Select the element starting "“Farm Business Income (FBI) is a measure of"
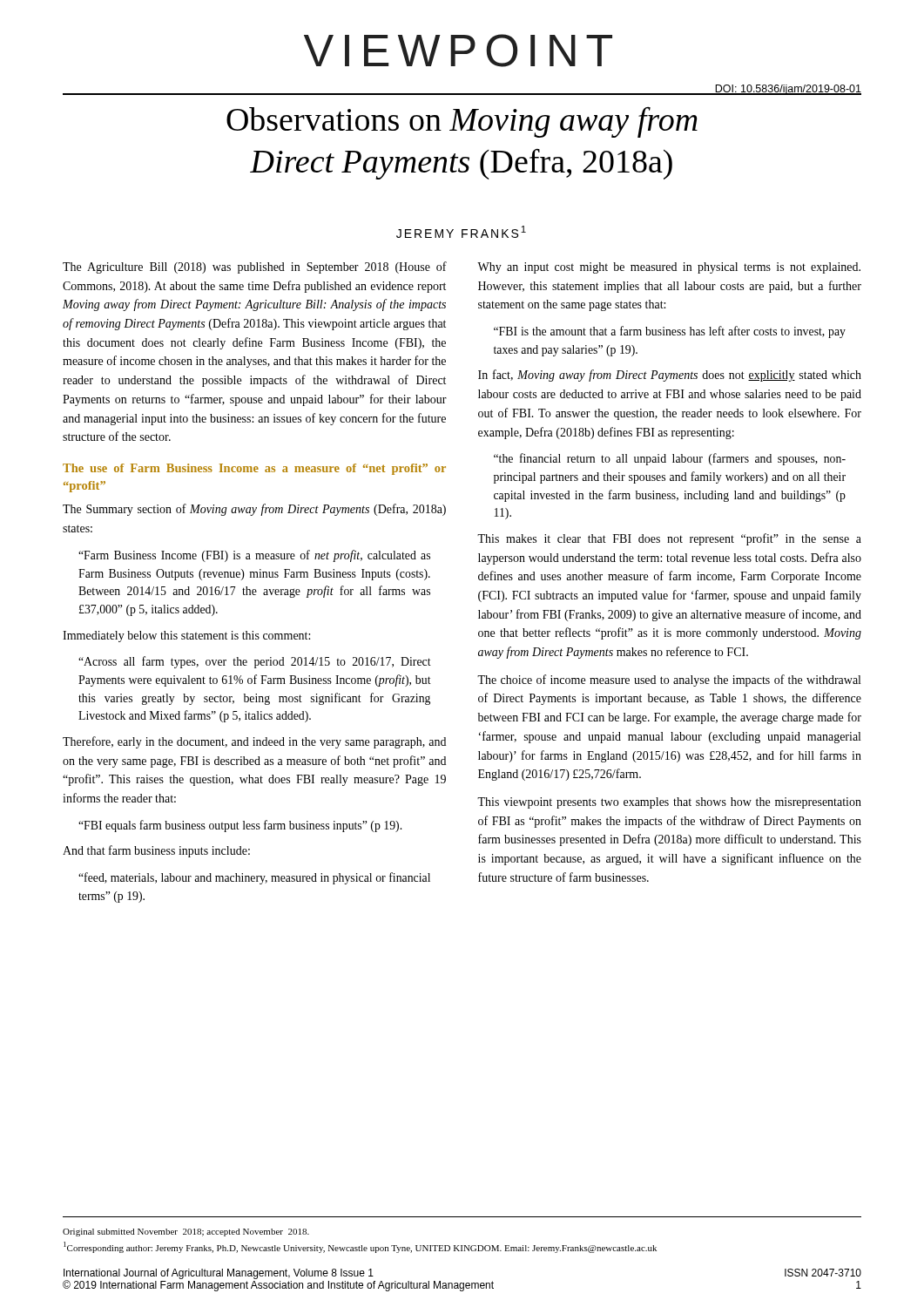The width and height of the screenshot is (924, 1307). tap(255, 582)
